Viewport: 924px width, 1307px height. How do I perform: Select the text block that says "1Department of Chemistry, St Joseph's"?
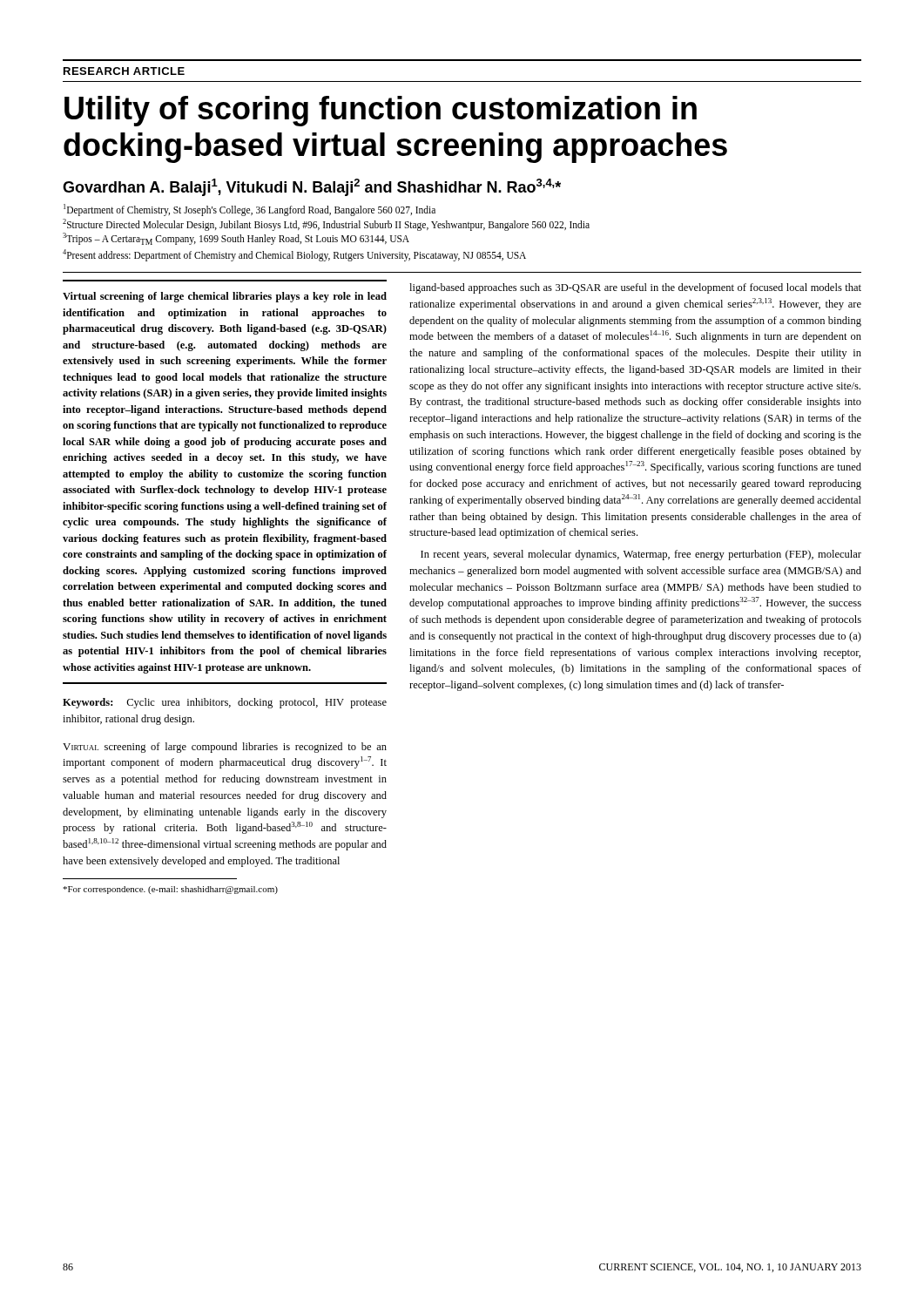[326, 232]
